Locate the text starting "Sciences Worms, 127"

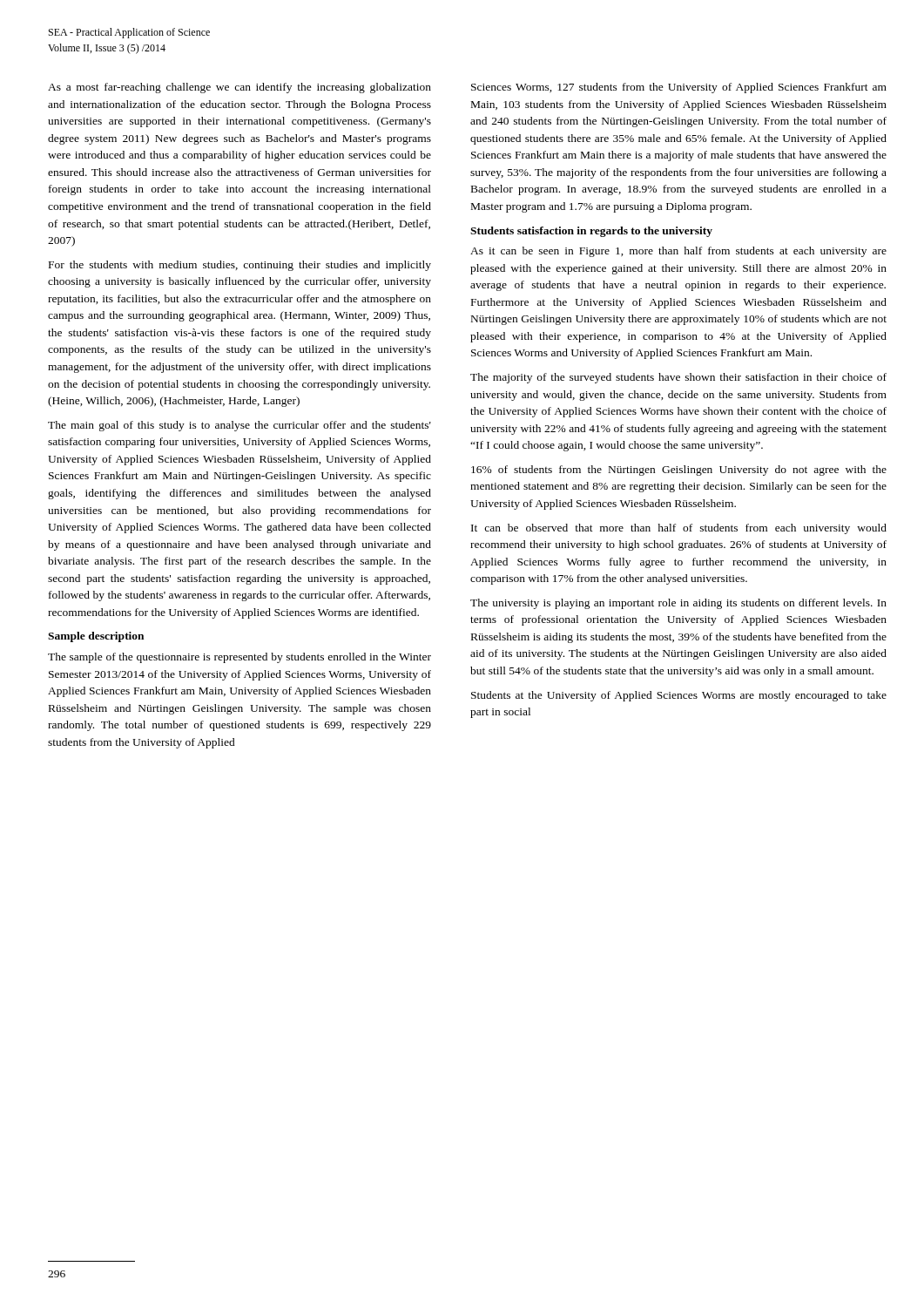click(678, 147)
